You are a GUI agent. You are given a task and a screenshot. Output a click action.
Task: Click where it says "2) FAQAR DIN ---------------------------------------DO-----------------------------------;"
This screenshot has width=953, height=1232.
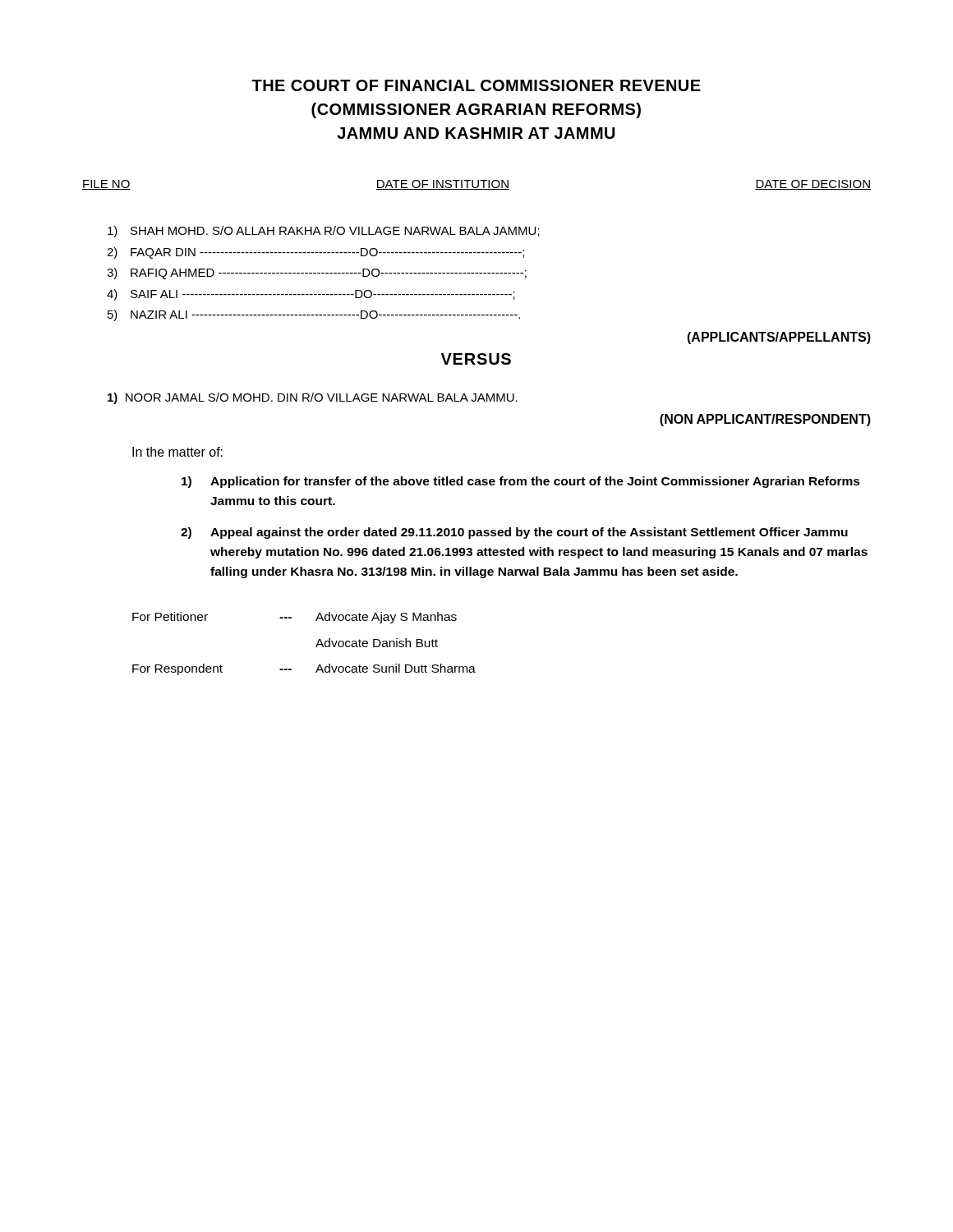coord(489,252)
